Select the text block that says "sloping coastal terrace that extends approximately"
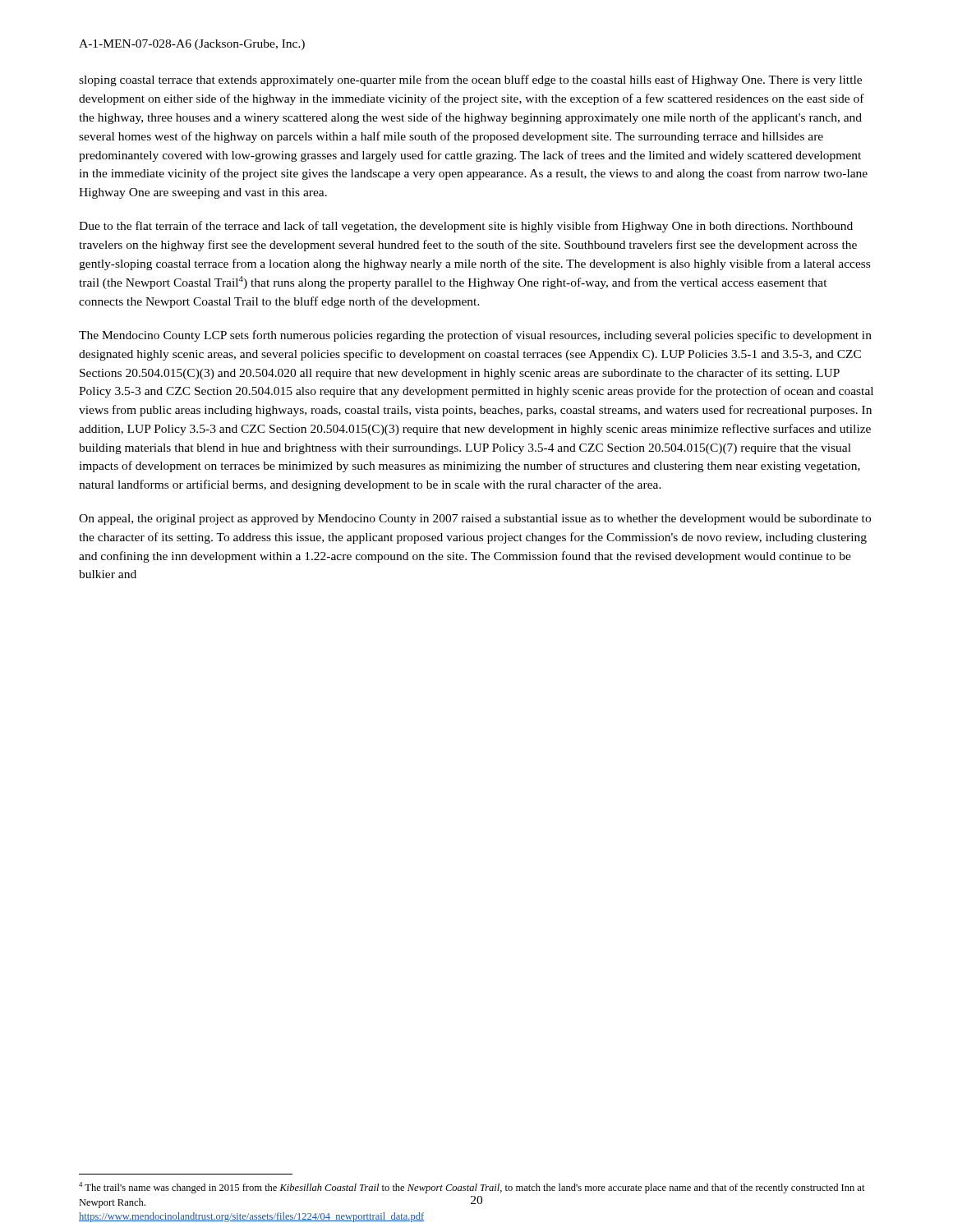Viewport: 953px width, 1232px height. 473,136
